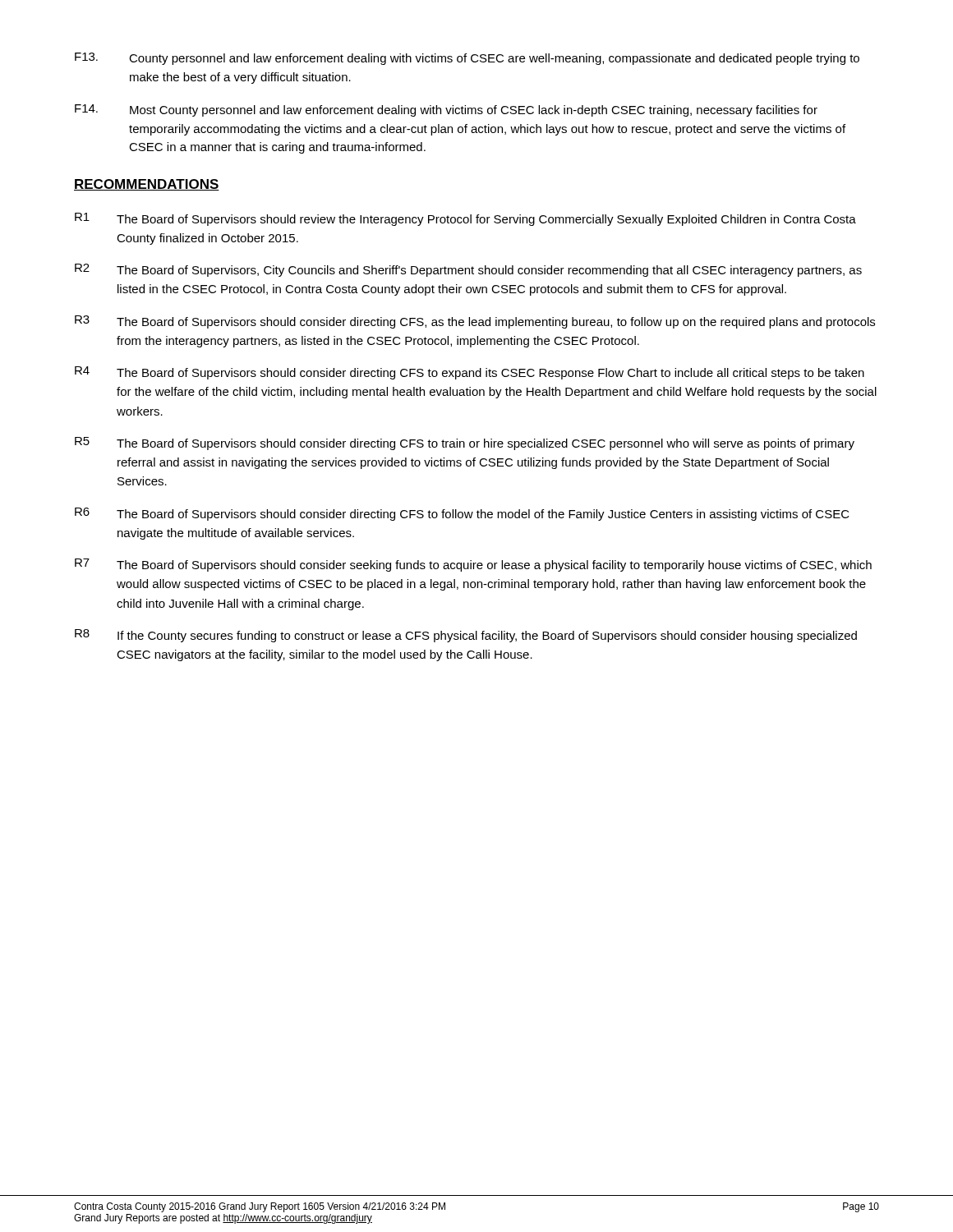Select a section header

[476, 184]
